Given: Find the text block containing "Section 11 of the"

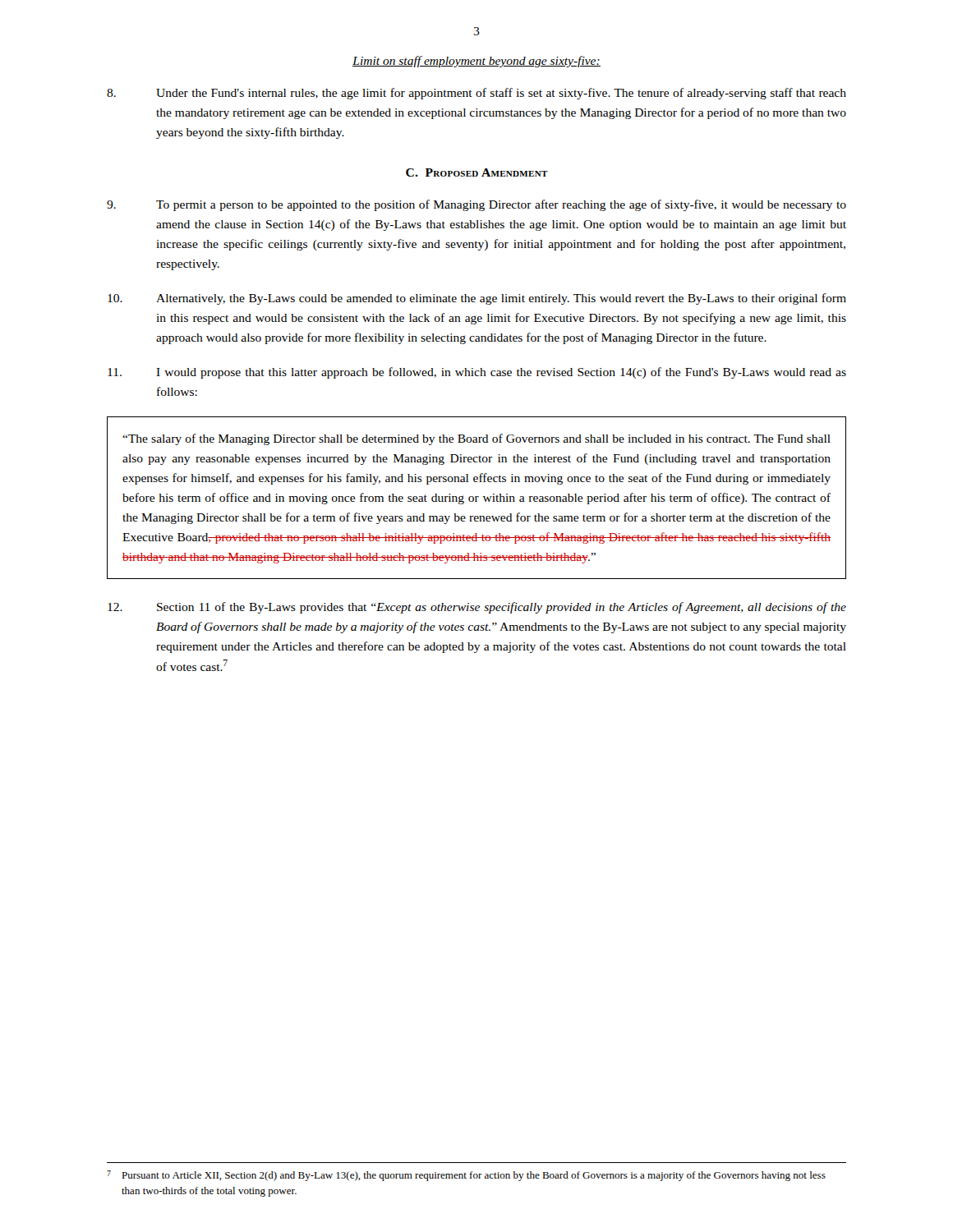Looking at the screenshot, I should (476, 637).
